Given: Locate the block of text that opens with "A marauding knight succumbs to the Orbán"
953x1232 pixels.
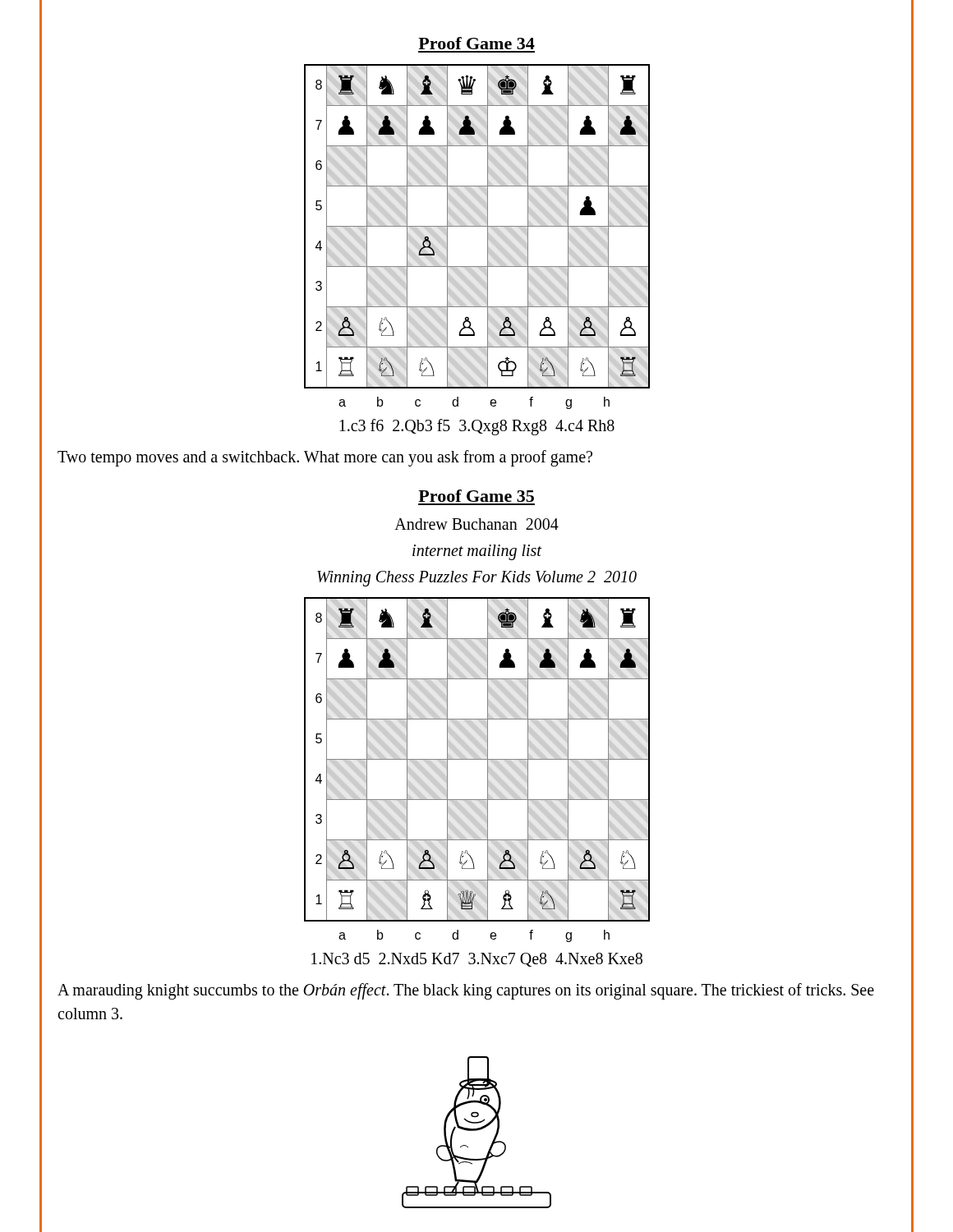Looking at the screenshot, I should (466, 1002).
